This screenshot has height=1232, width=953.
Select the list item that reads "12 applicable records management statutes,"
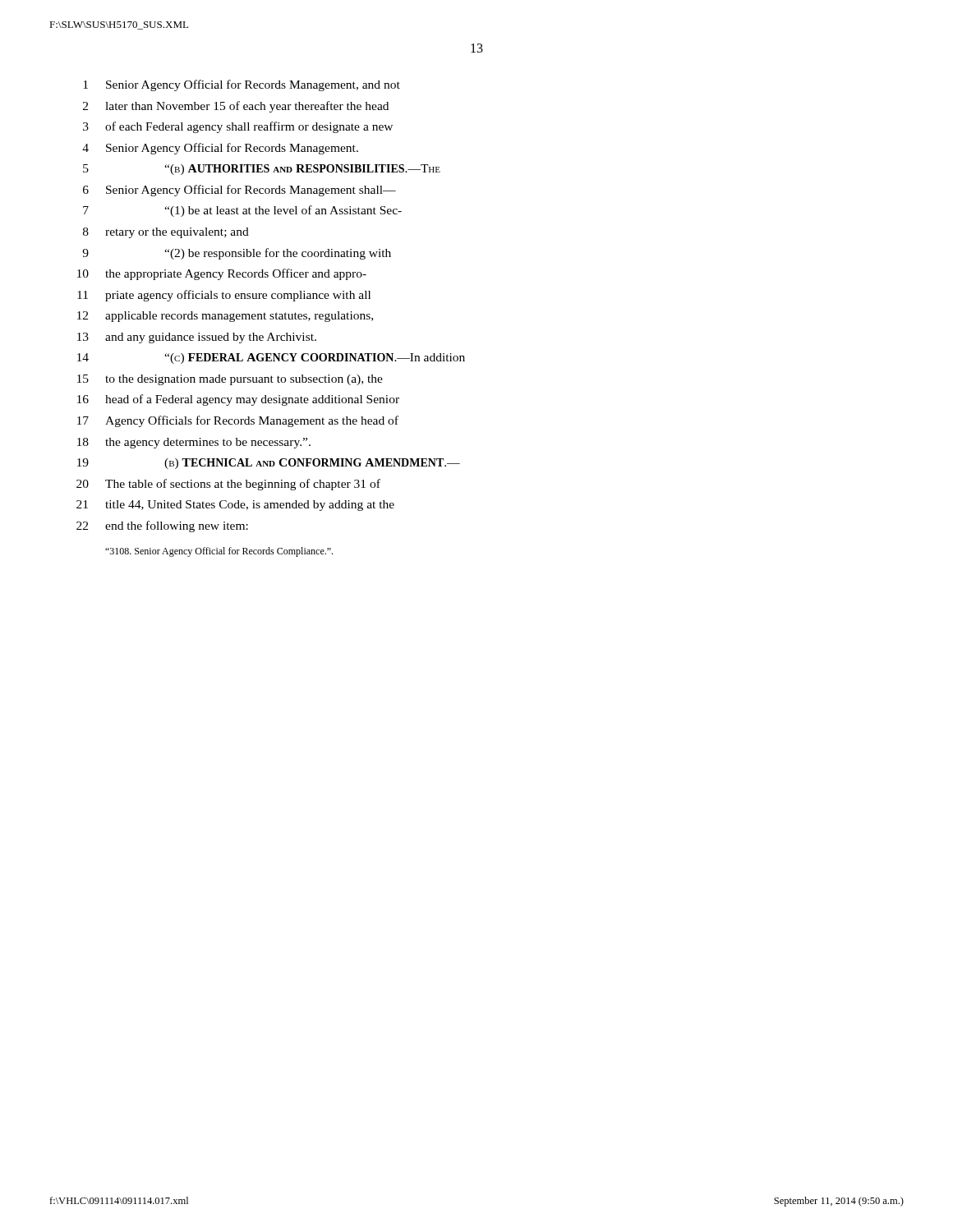click(225, 317)
